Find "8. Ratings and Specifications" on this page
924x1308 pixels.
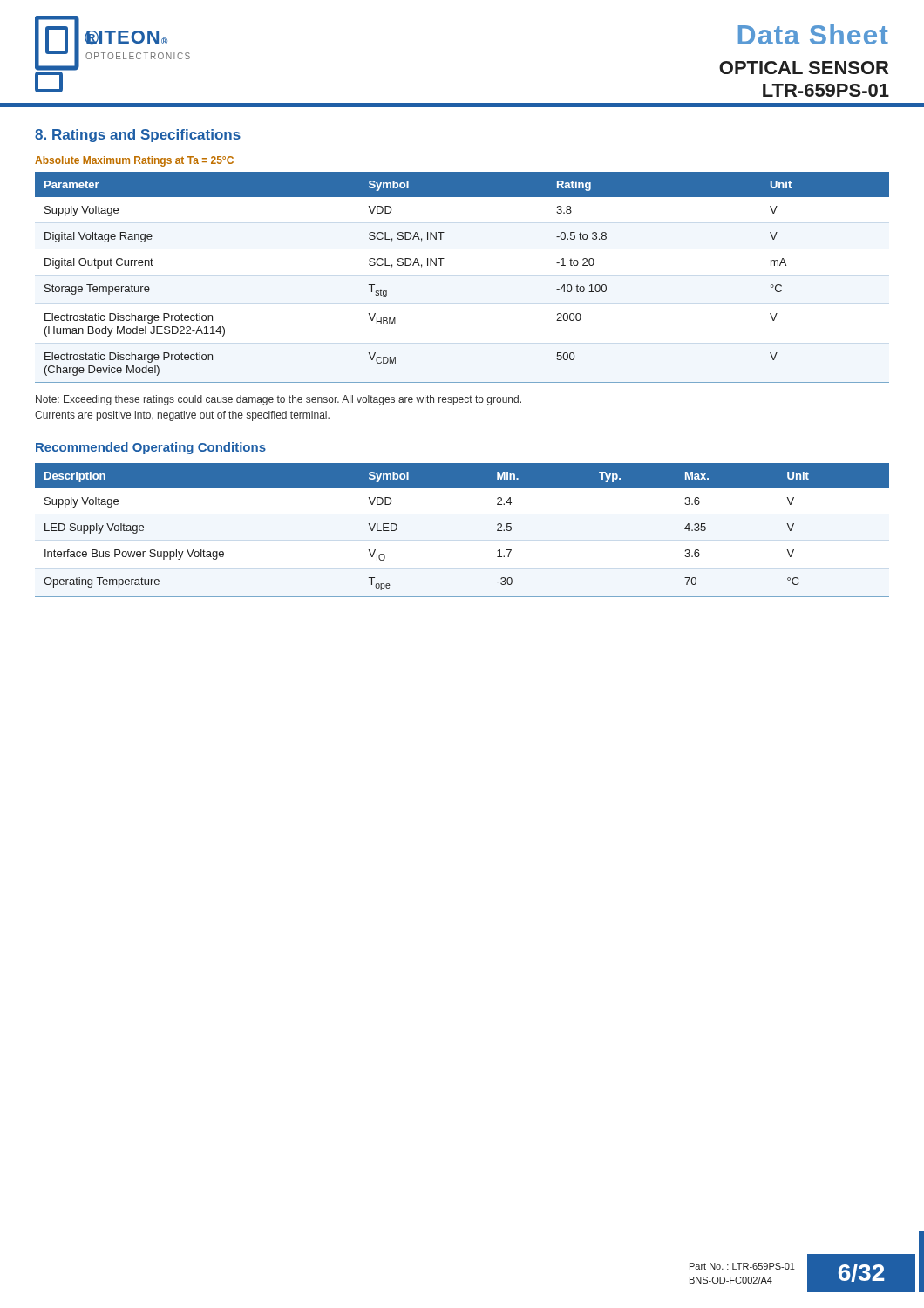coord(138,135)
